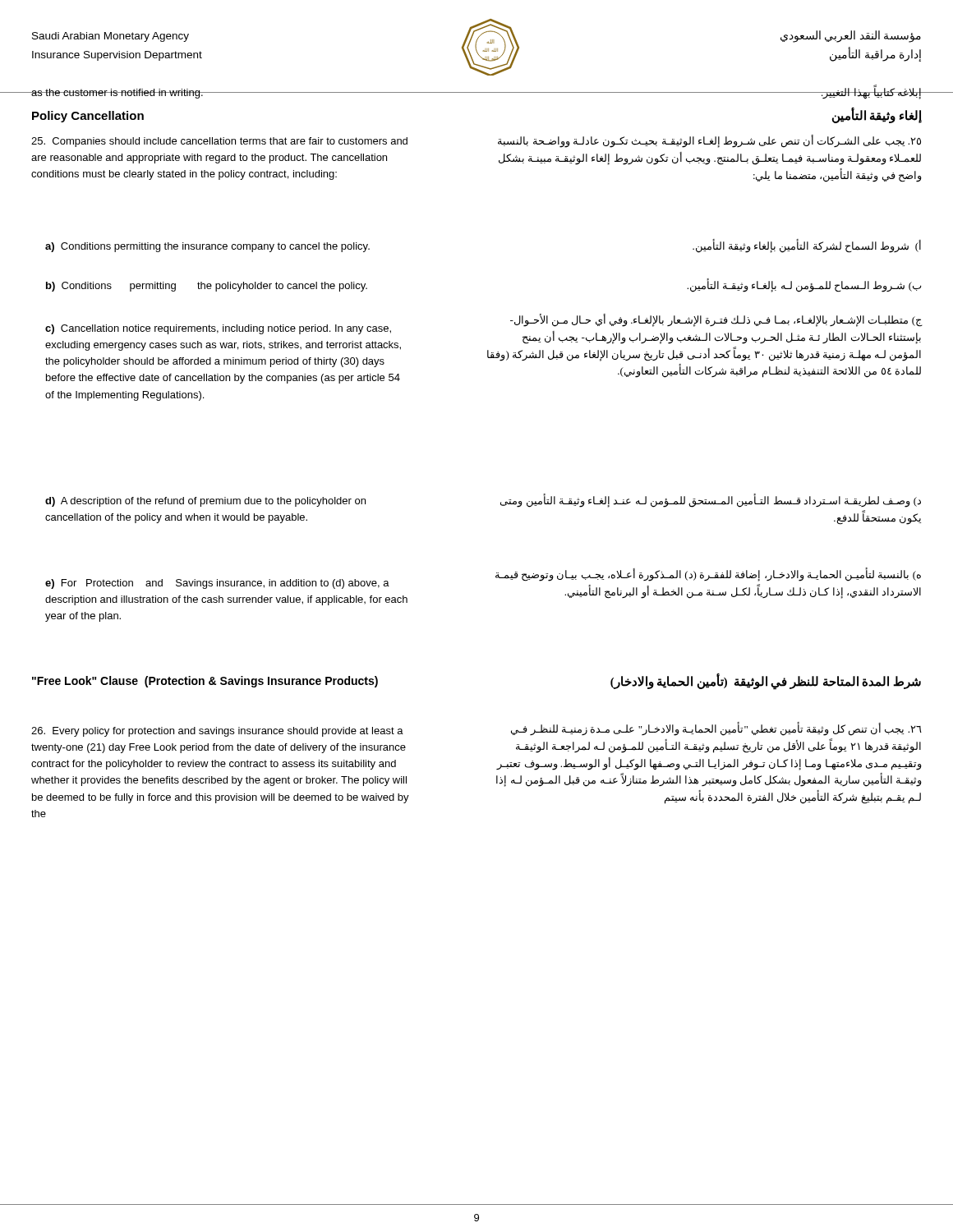The width and height of the screenshot is (953, 1232).
Task: Locate the list item that reads "a) Conditions permitting the insurance"
Action: point(208,246)
